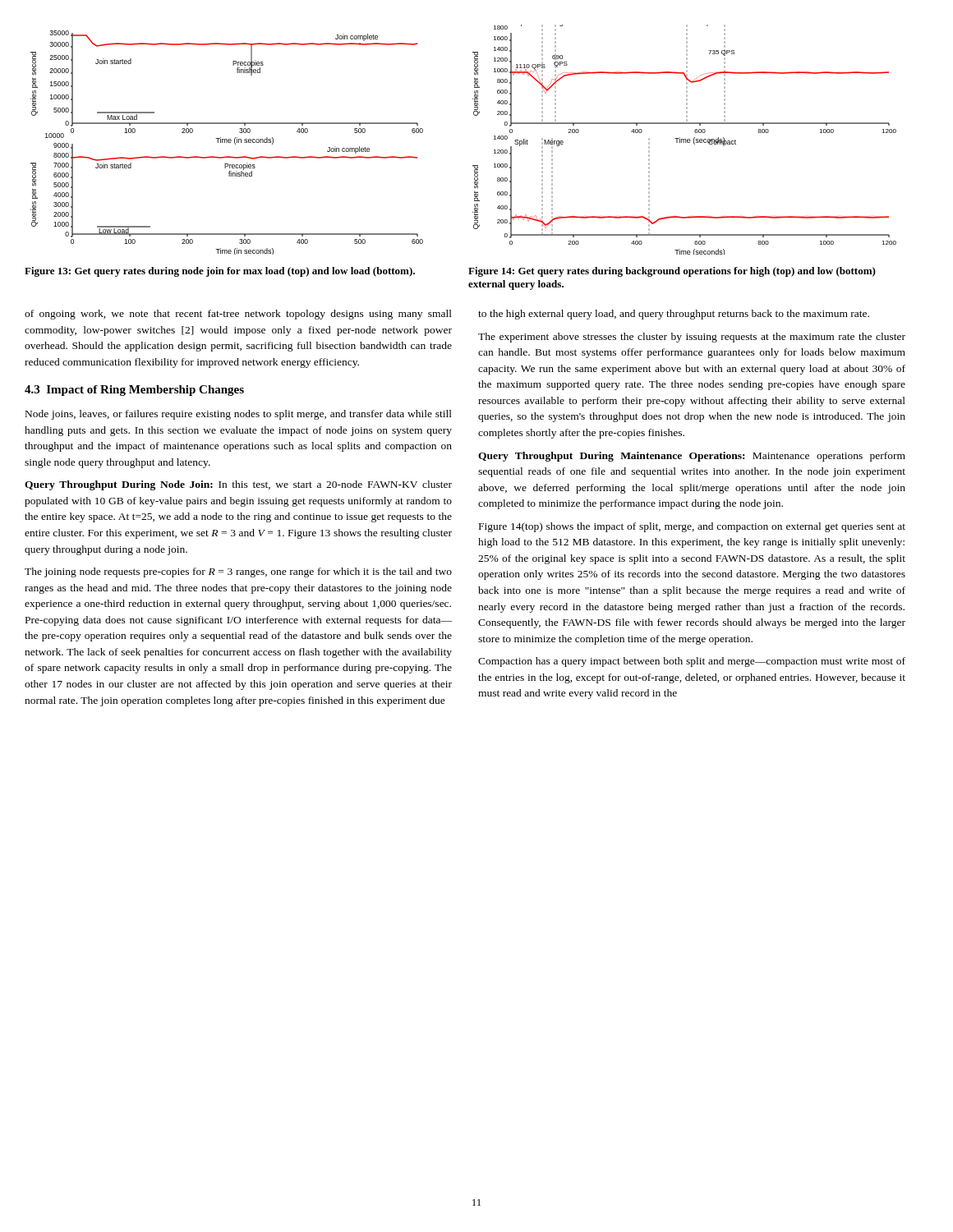
Task: Find the region starting "of ongoing work,"
Action: pos(238,338)
